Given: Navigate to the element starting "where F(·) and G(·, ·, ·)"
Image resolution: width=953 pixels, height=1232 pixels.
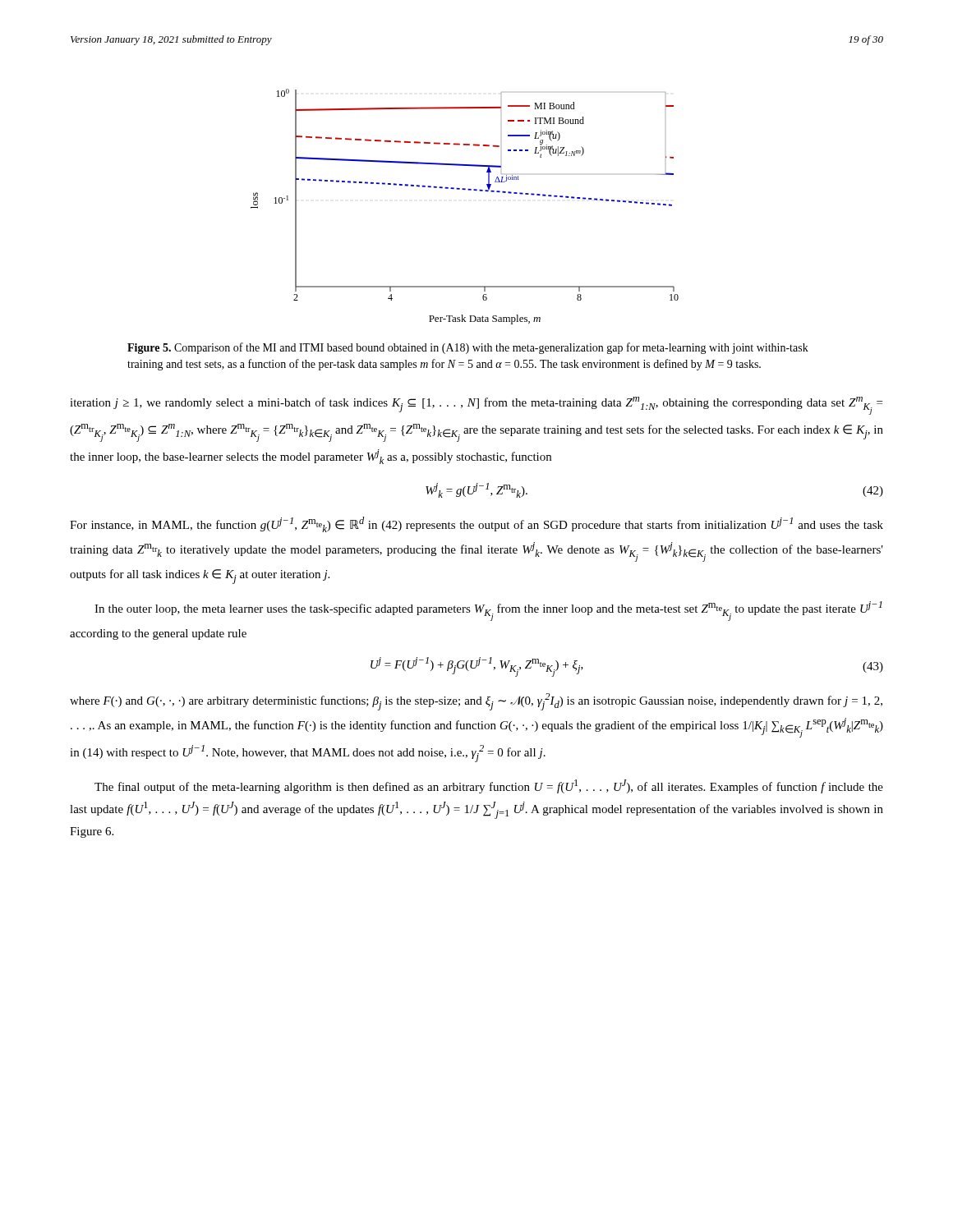Looking at the screenshot, I should click(x=476, y=726).
